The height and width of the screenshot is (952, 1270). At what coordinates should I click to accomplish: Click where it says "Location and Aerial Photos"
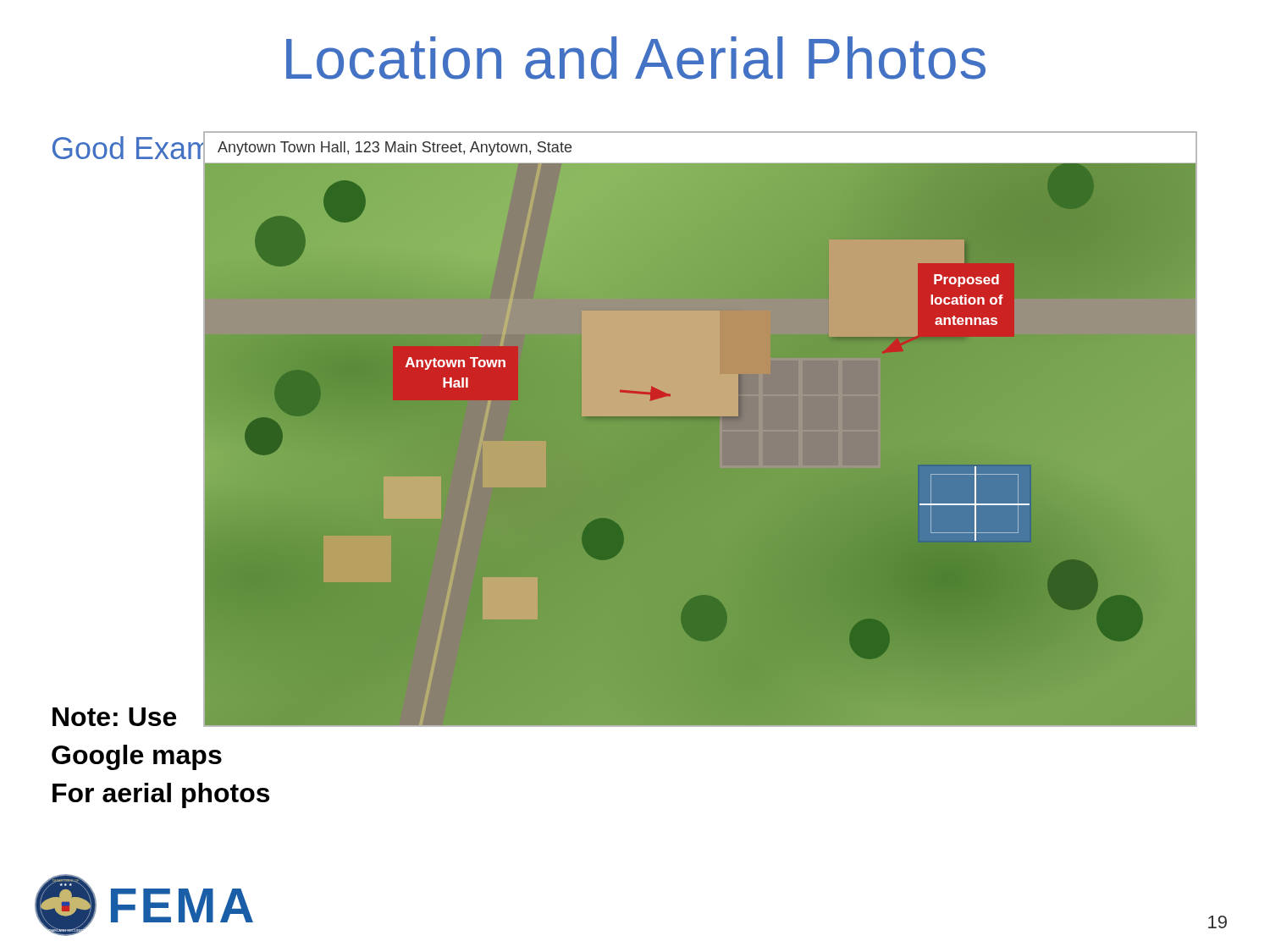(635, 58)
